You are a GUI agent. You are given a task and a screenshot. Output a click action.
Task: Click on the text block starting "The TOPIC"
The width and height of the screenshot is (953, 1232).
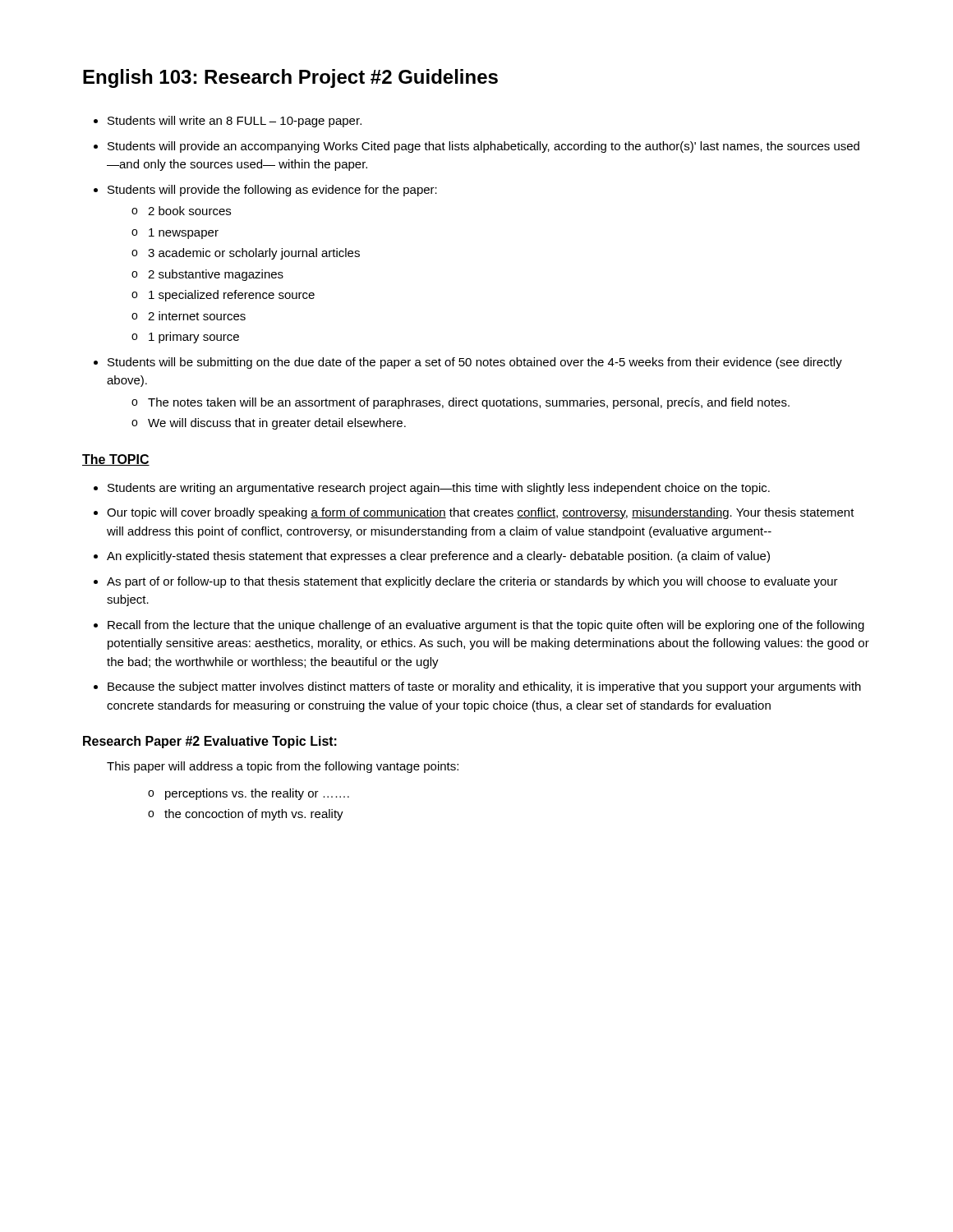[116, 460]
